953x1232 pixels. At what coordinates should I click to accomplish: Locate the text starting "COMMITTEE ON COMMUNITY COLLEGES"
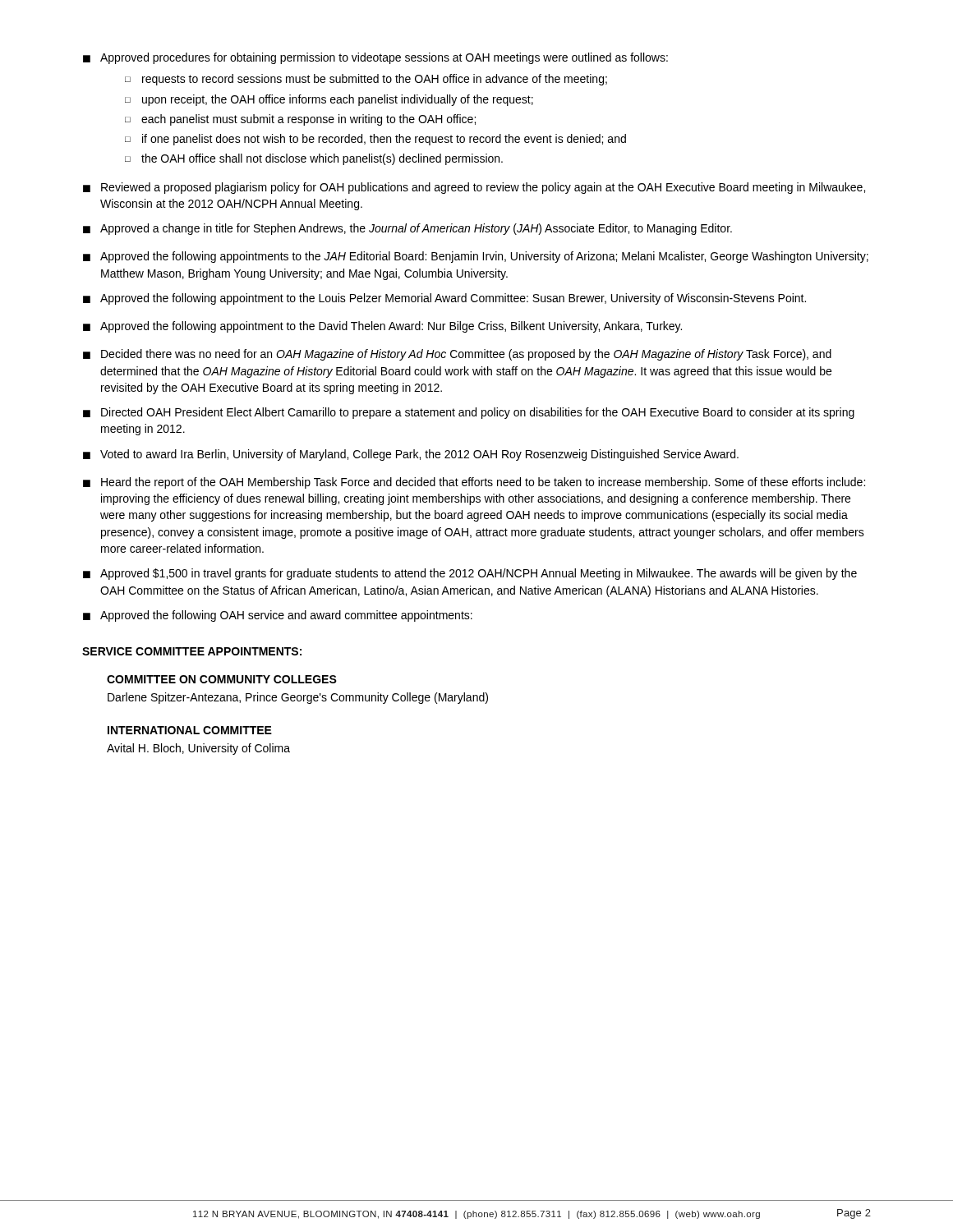222,679
